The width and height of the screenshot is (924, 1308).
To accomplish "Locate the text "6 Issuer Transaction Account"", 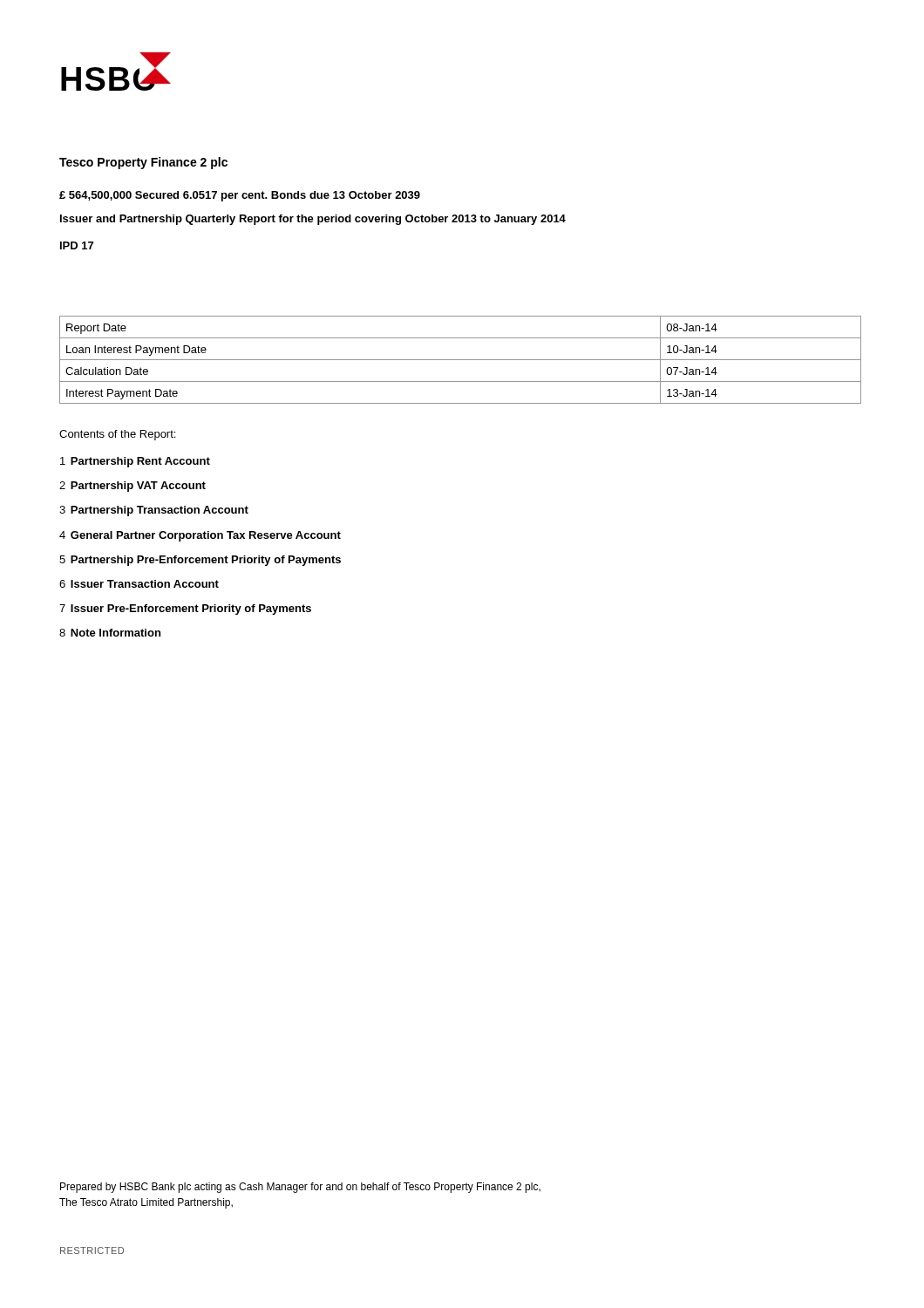I will click(x=139, y=584).
